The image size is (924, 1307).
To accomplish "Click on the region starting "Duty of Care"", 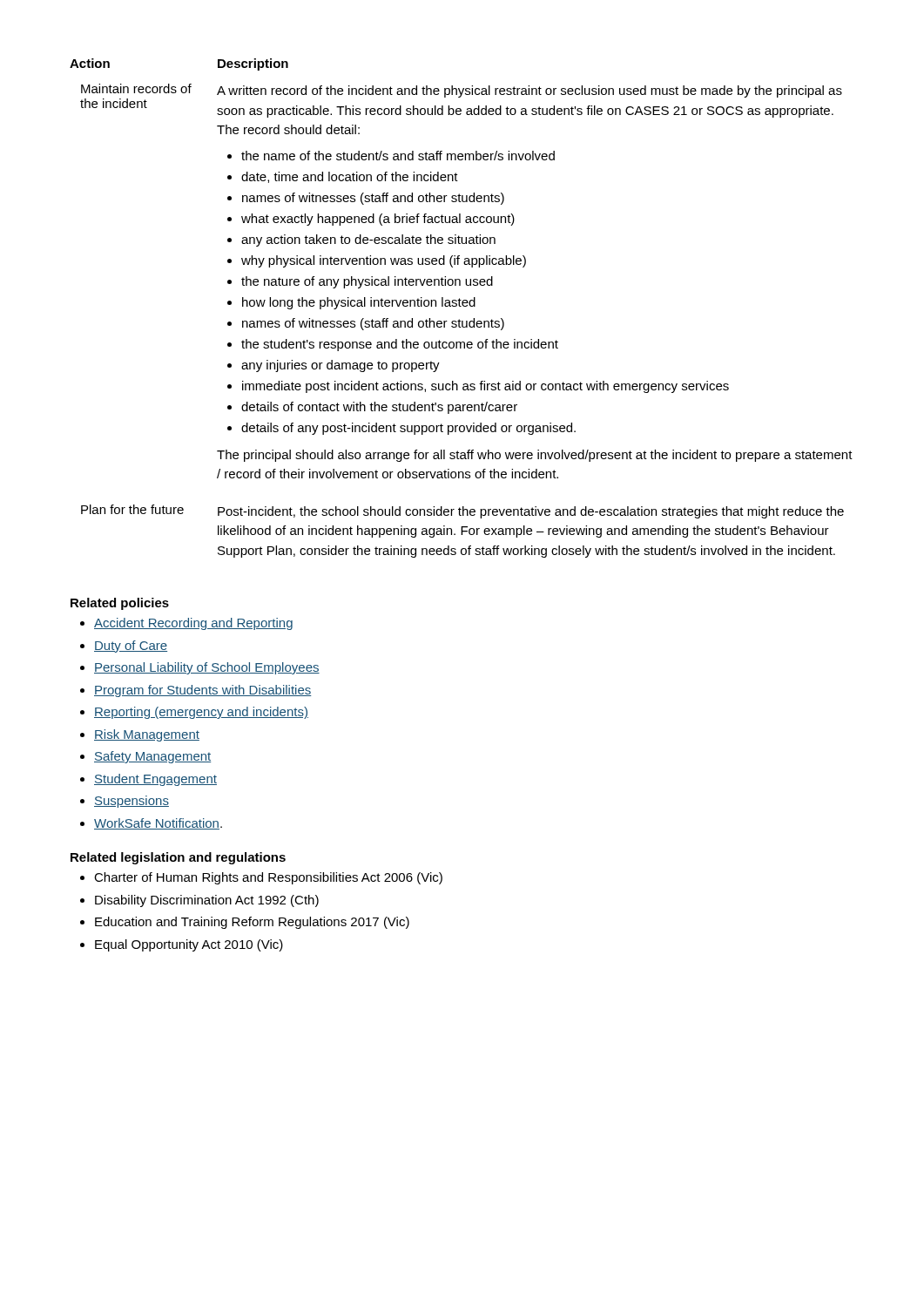I will [x=131, y=645].
